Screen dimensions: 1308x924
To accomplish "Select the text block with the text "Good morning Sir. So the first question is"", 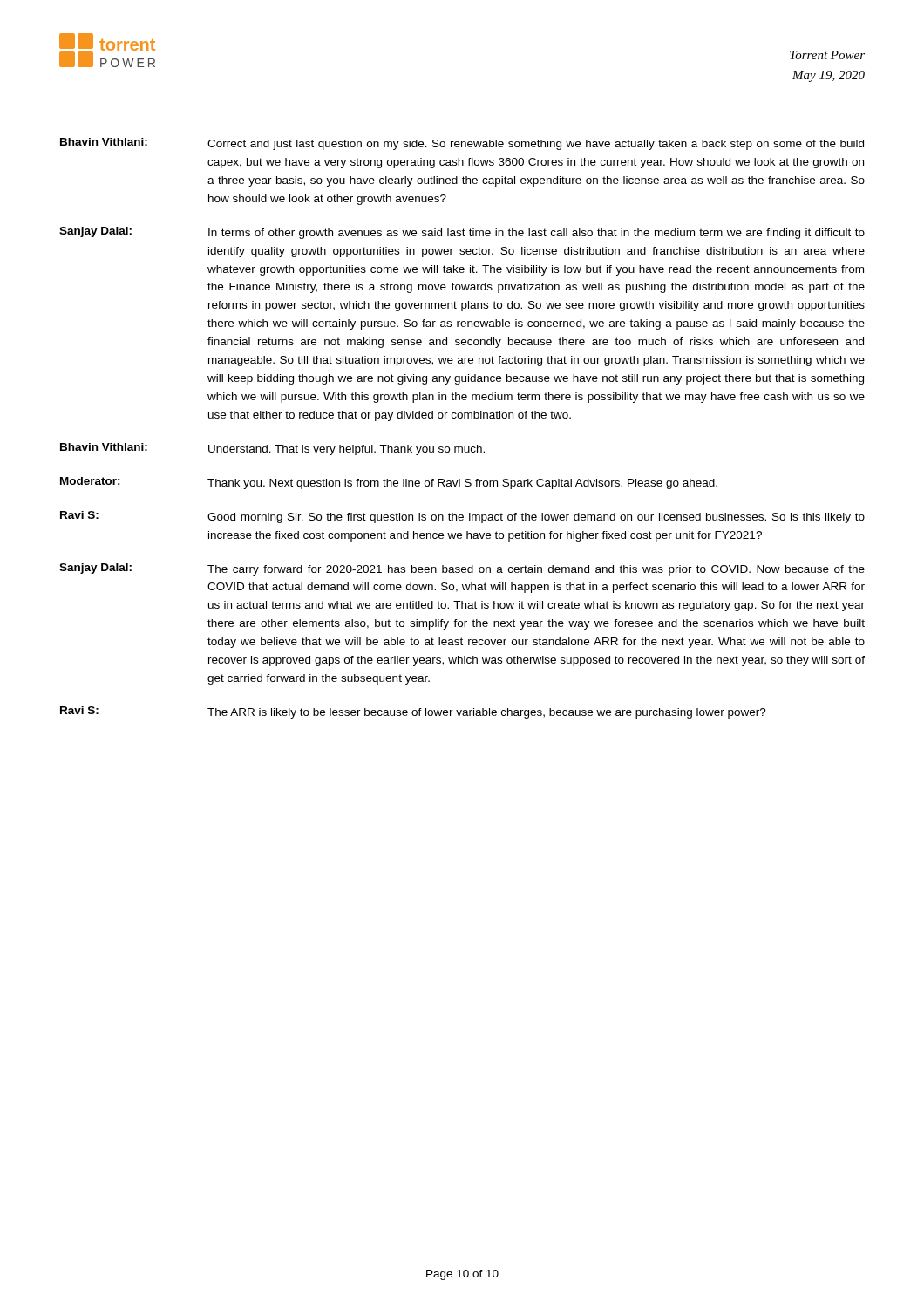I will point(536,525).
